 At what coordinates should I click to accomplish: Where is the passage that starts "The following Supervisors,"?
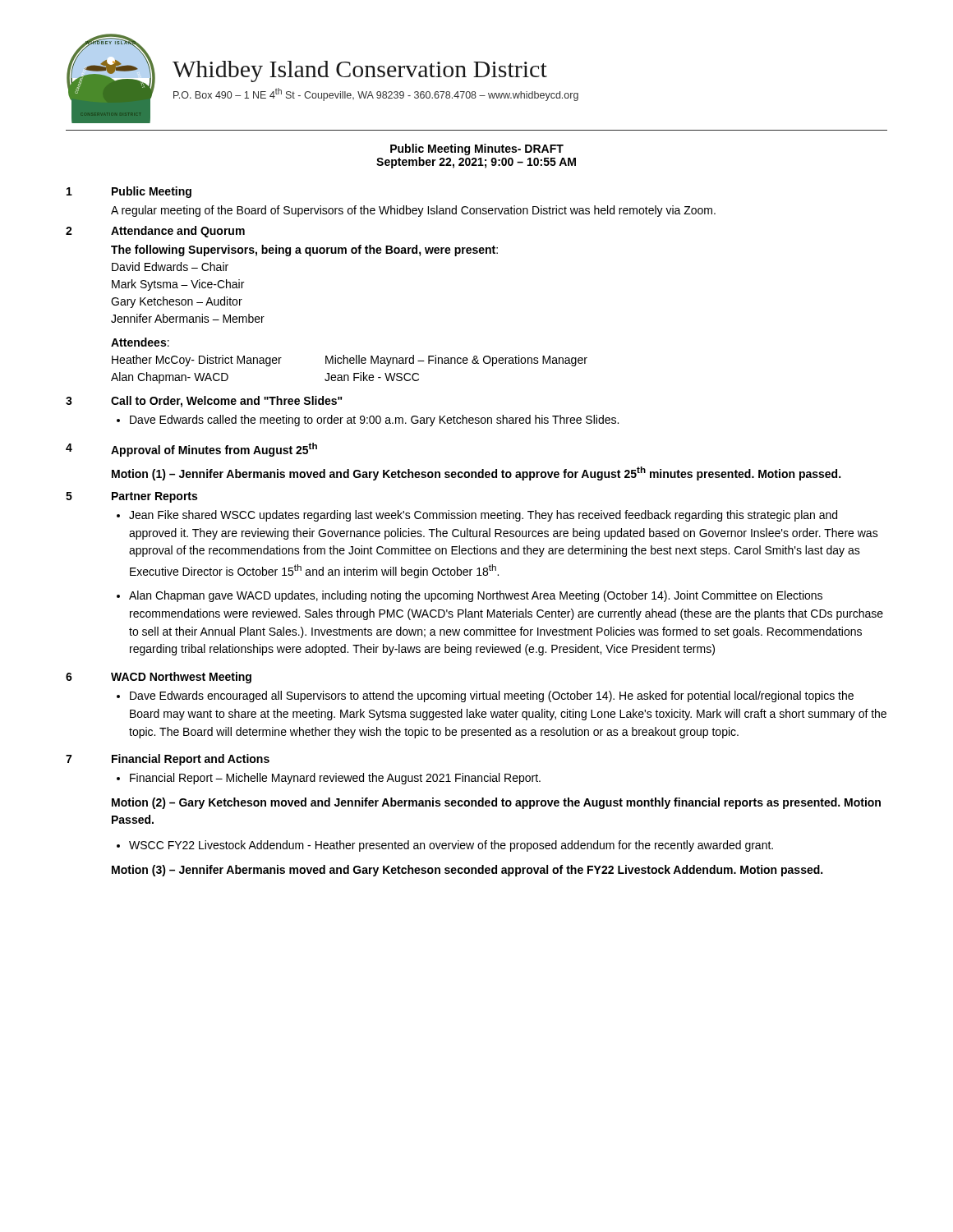point(304,251)
